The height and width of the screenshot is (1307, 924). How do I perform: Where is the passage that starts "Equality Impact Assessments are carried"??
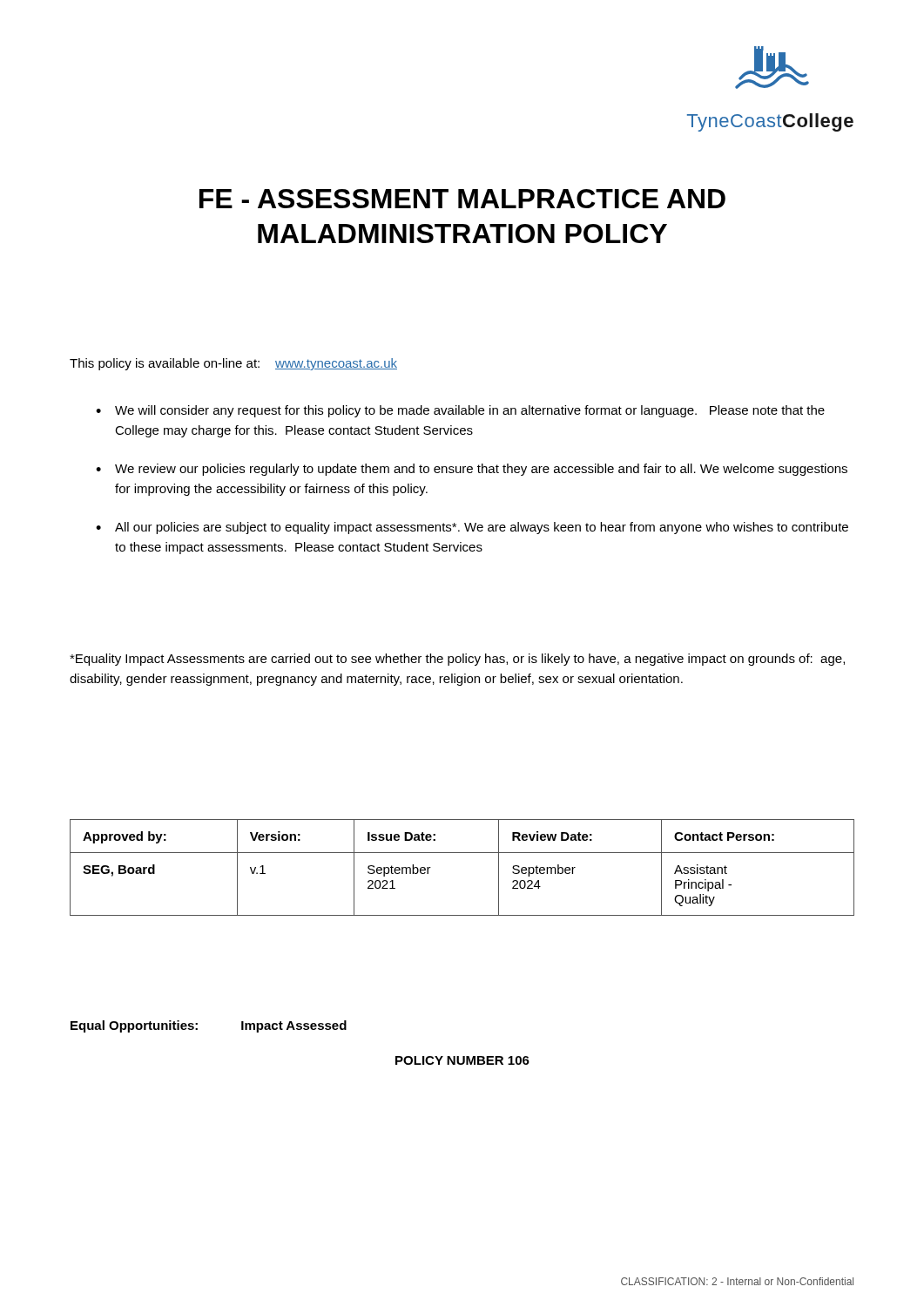click(458, 668)
